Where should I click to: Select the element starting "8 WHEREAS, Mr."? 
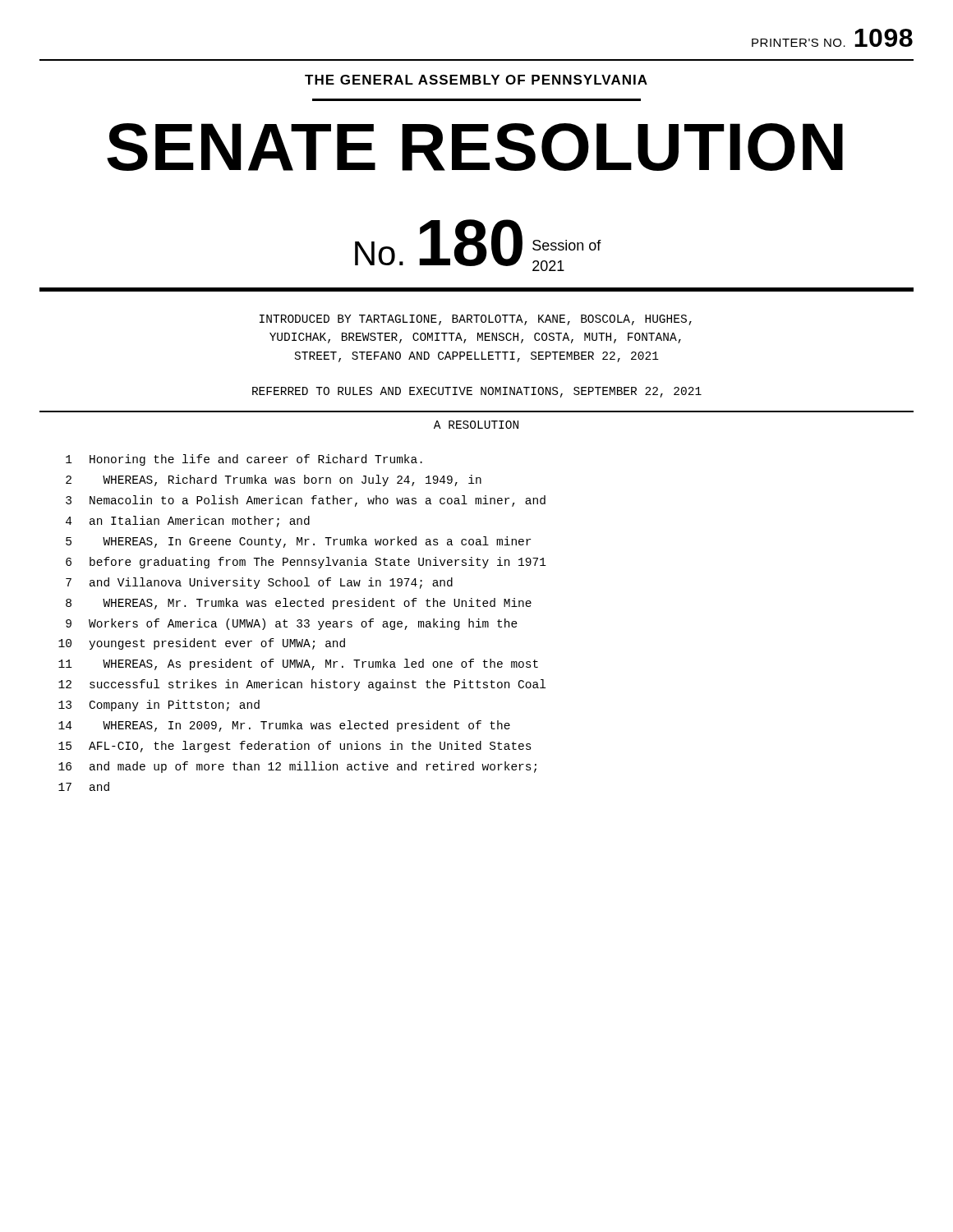click(x=476, y=604)
